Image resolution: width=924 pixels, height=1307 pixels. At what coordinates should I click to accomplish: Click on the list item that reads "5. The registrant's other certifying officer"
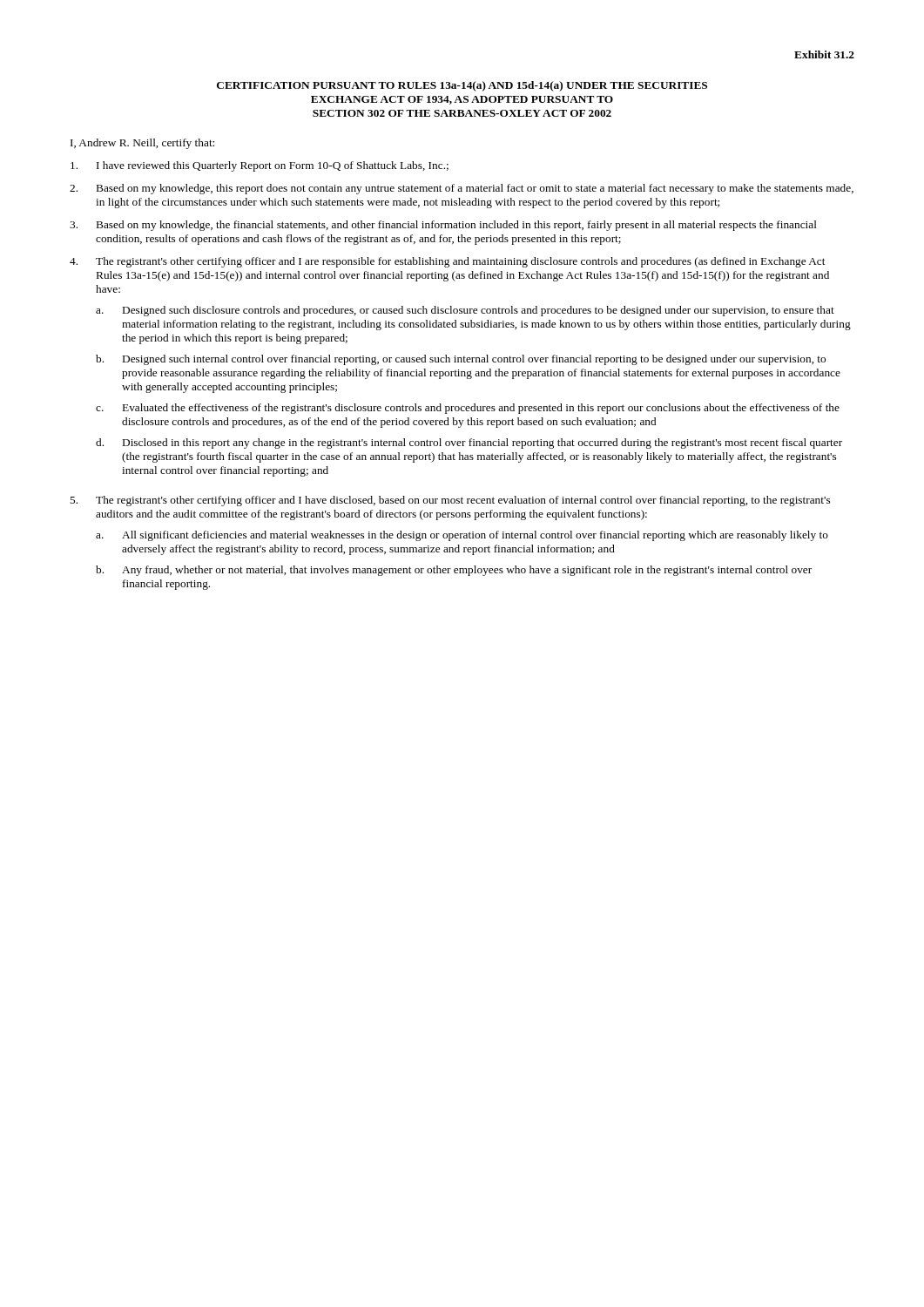(x=462, y=545)
